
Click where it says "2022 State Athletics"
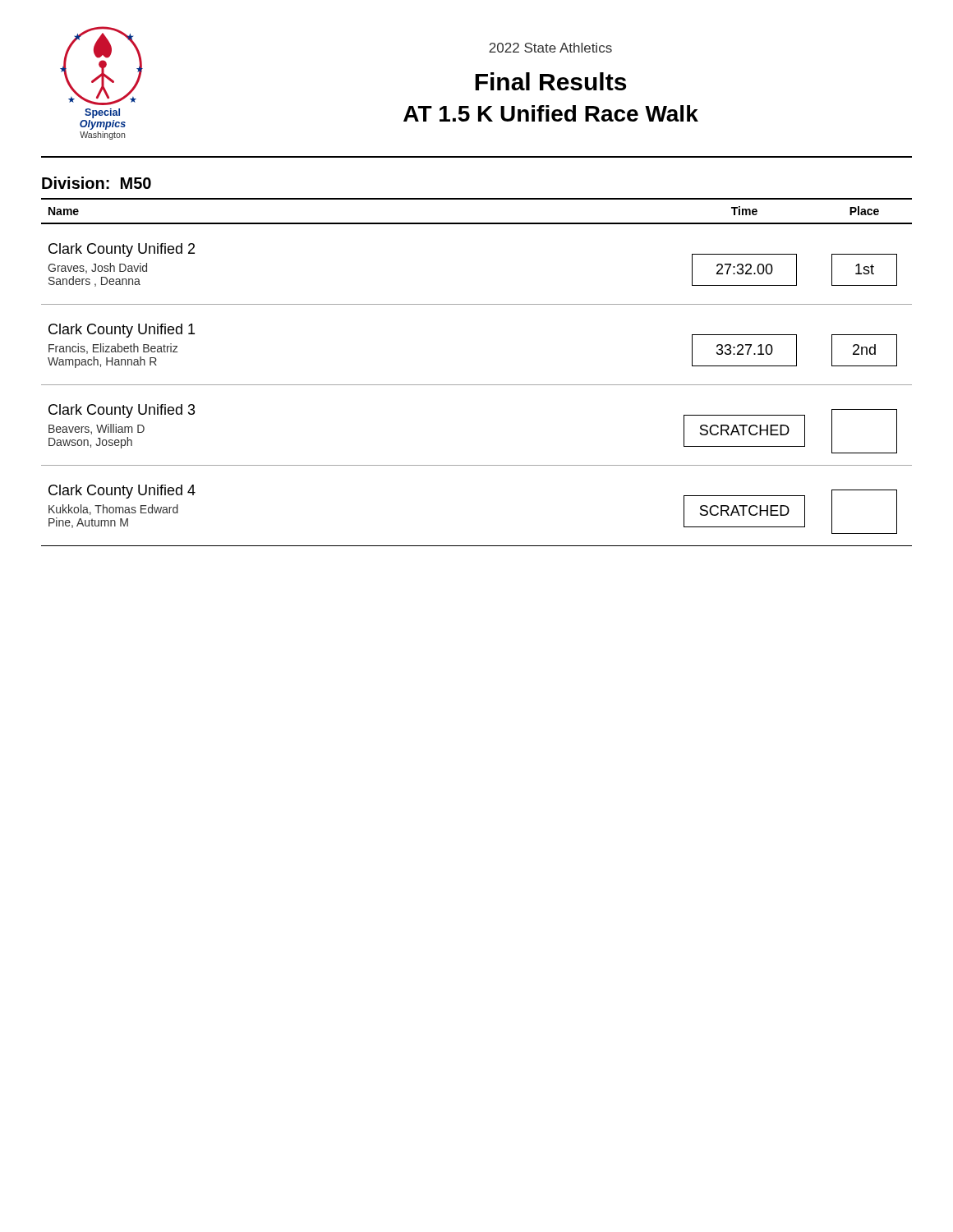(550, 48)
